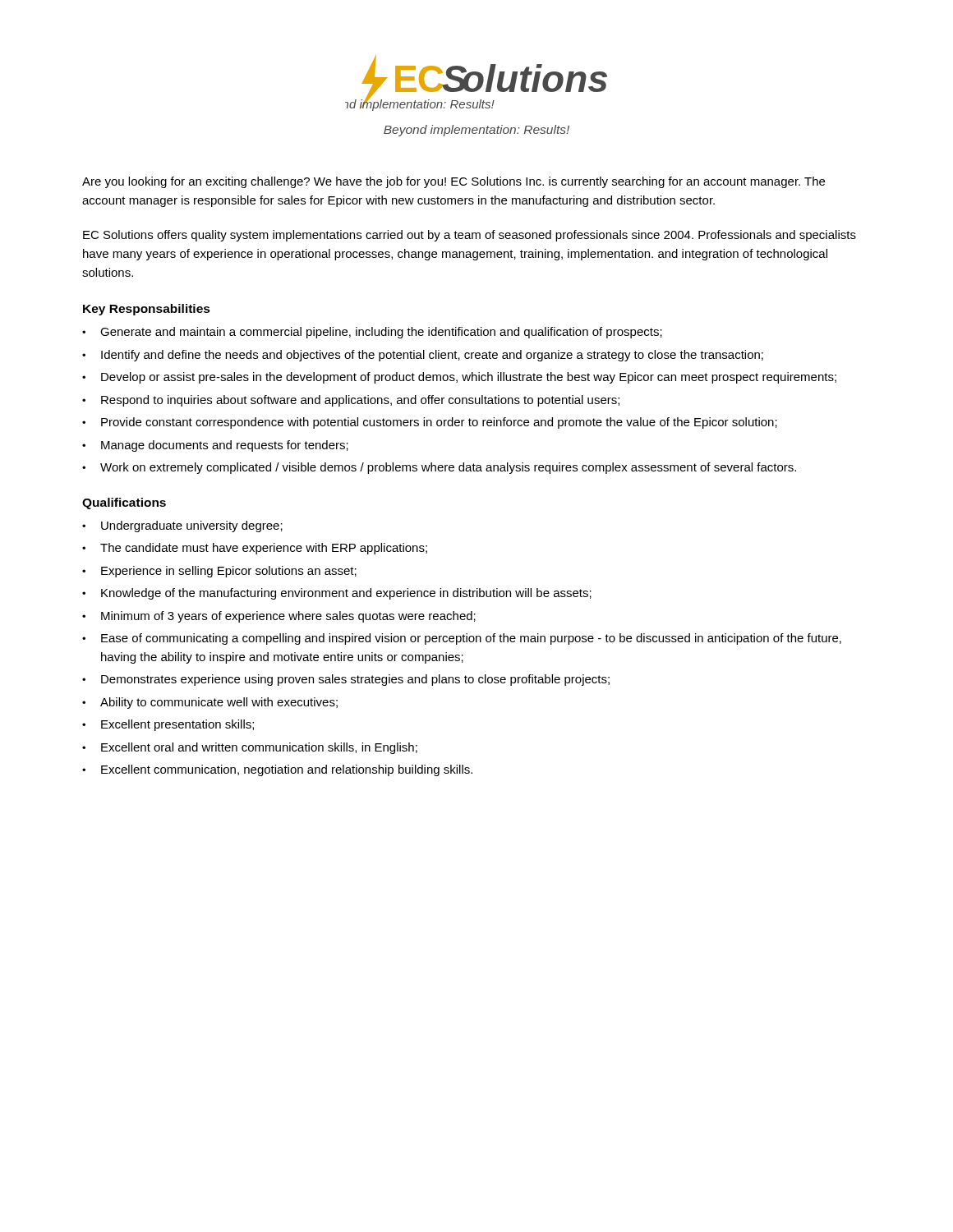953x1232 pixels.
Task: Click where it says "• Ability to communicate well with executives;"
Action: pos(210,703)
